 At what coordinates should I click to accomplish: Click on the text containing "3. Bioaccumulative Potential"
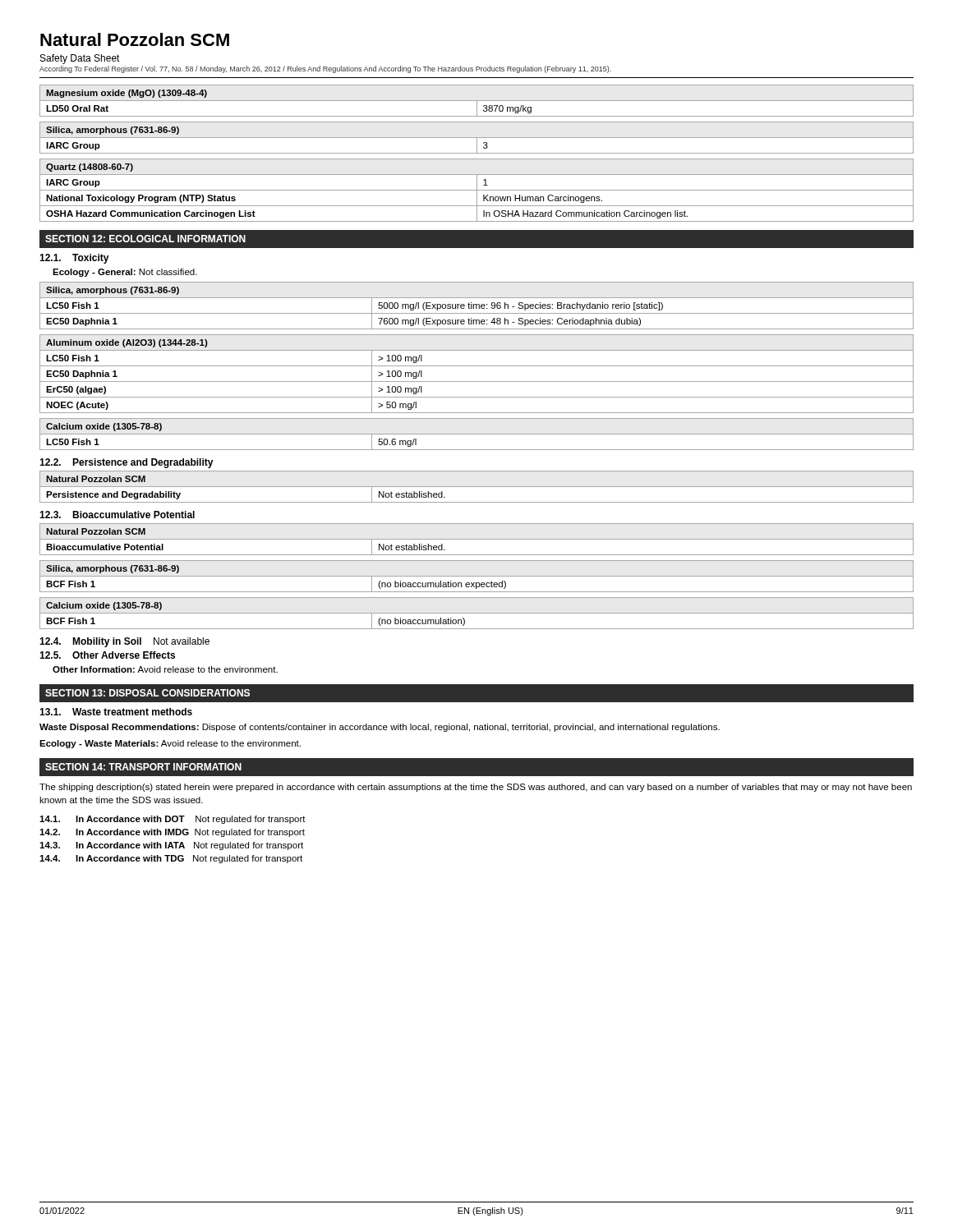[117, 515]
